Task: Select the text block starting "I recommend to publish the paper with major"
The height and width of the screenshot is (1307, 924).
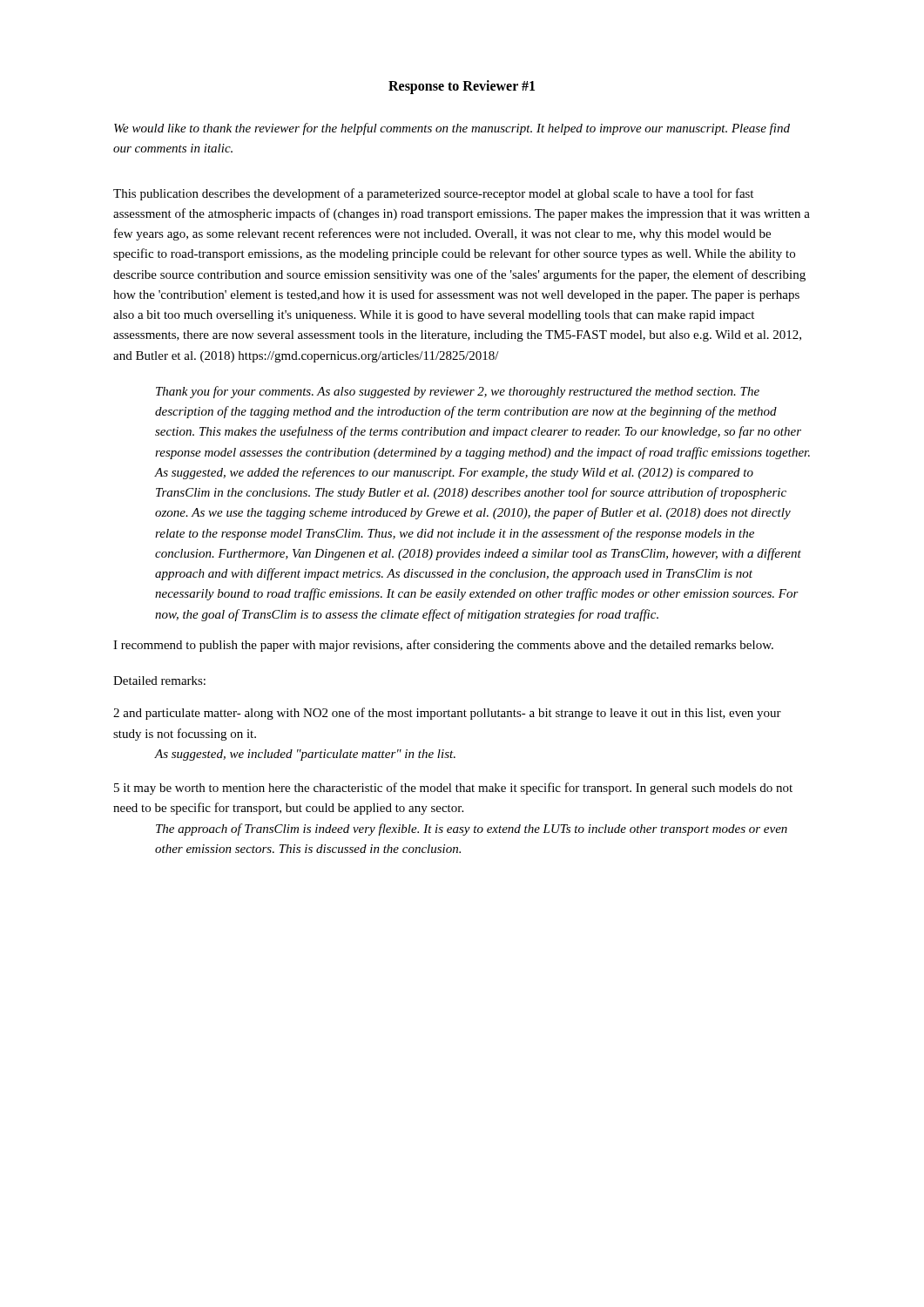Action: pos(444,645)
